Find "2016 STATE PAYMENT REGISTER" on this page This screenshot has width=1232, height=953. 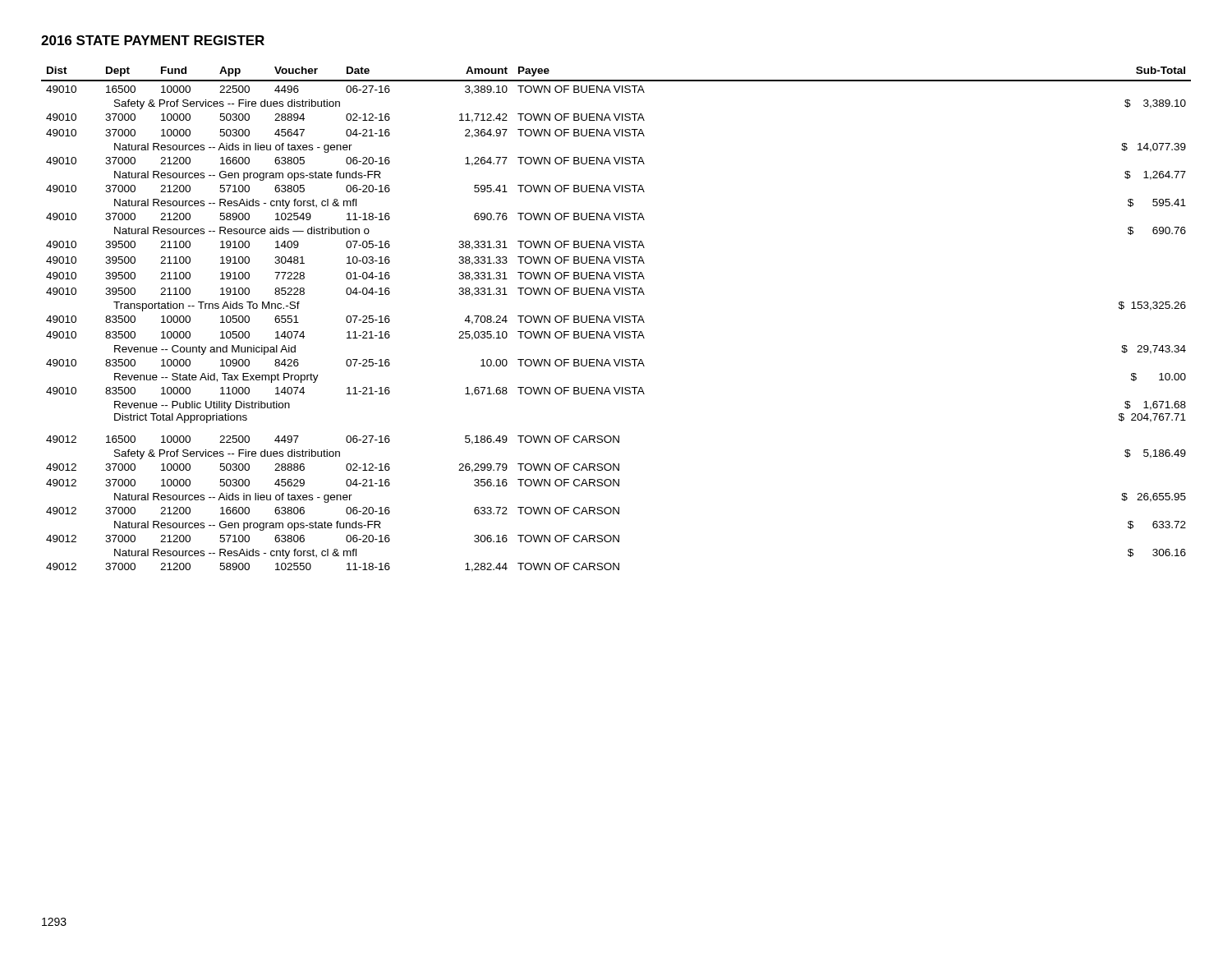coord(153,41)
